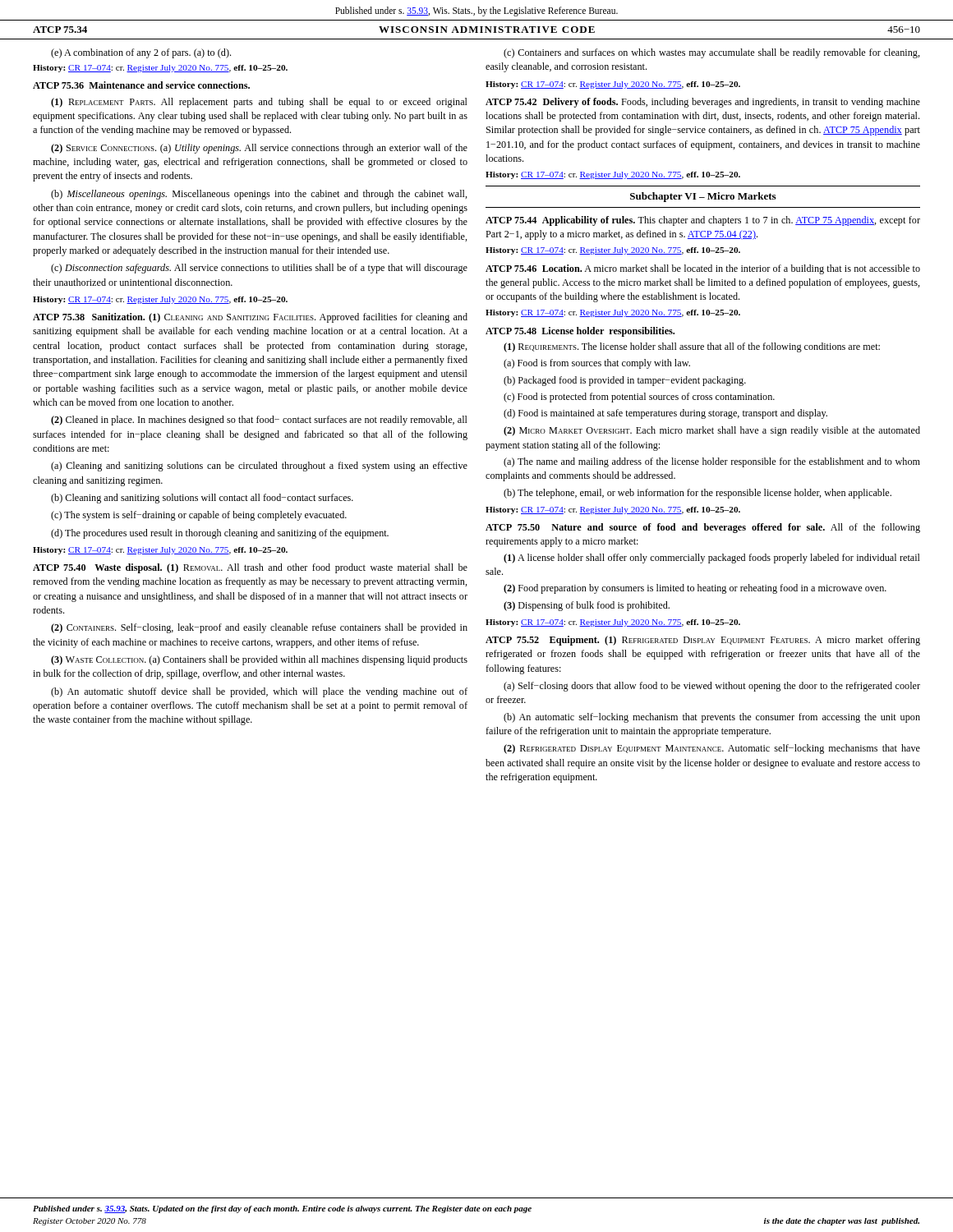Locate the section header that opens with "ATCP 75.36 Maintenance and"

pyautogui.click(x=250, y=86)
